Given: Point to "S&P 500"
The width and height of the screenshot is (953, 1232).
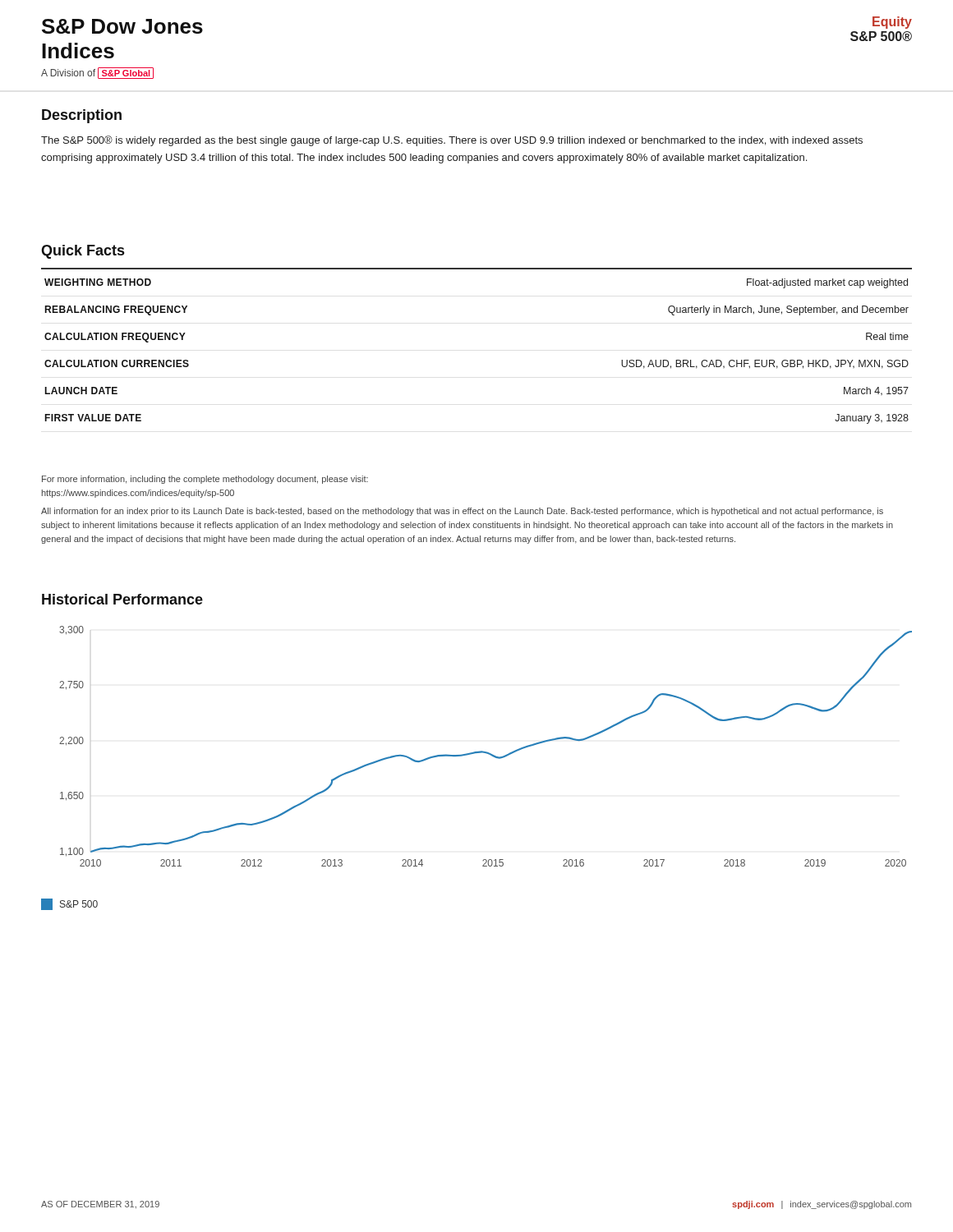Looking at the screenshot, I should click(69, 904).
